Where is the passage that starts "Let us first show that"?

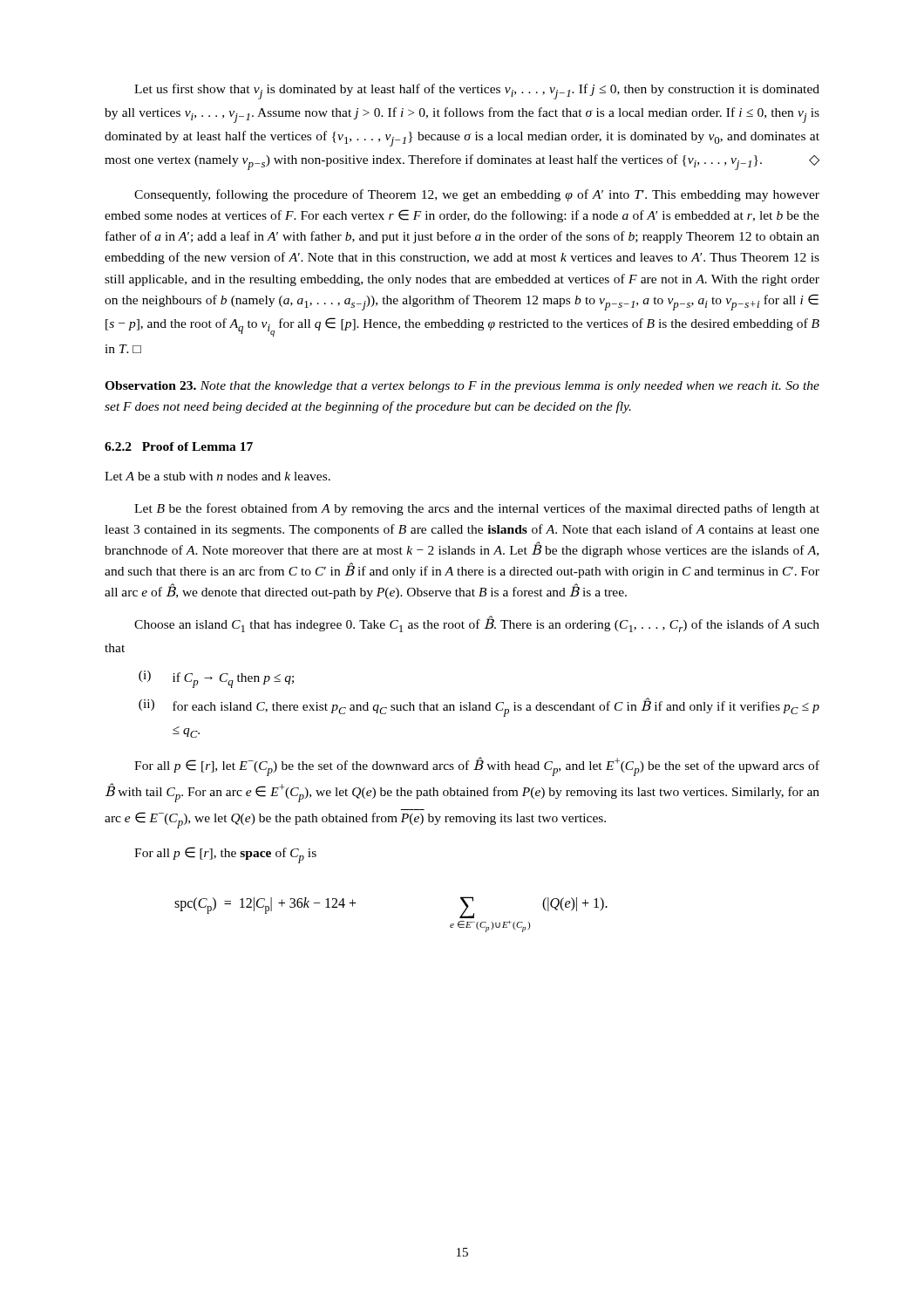click(462, 126)
